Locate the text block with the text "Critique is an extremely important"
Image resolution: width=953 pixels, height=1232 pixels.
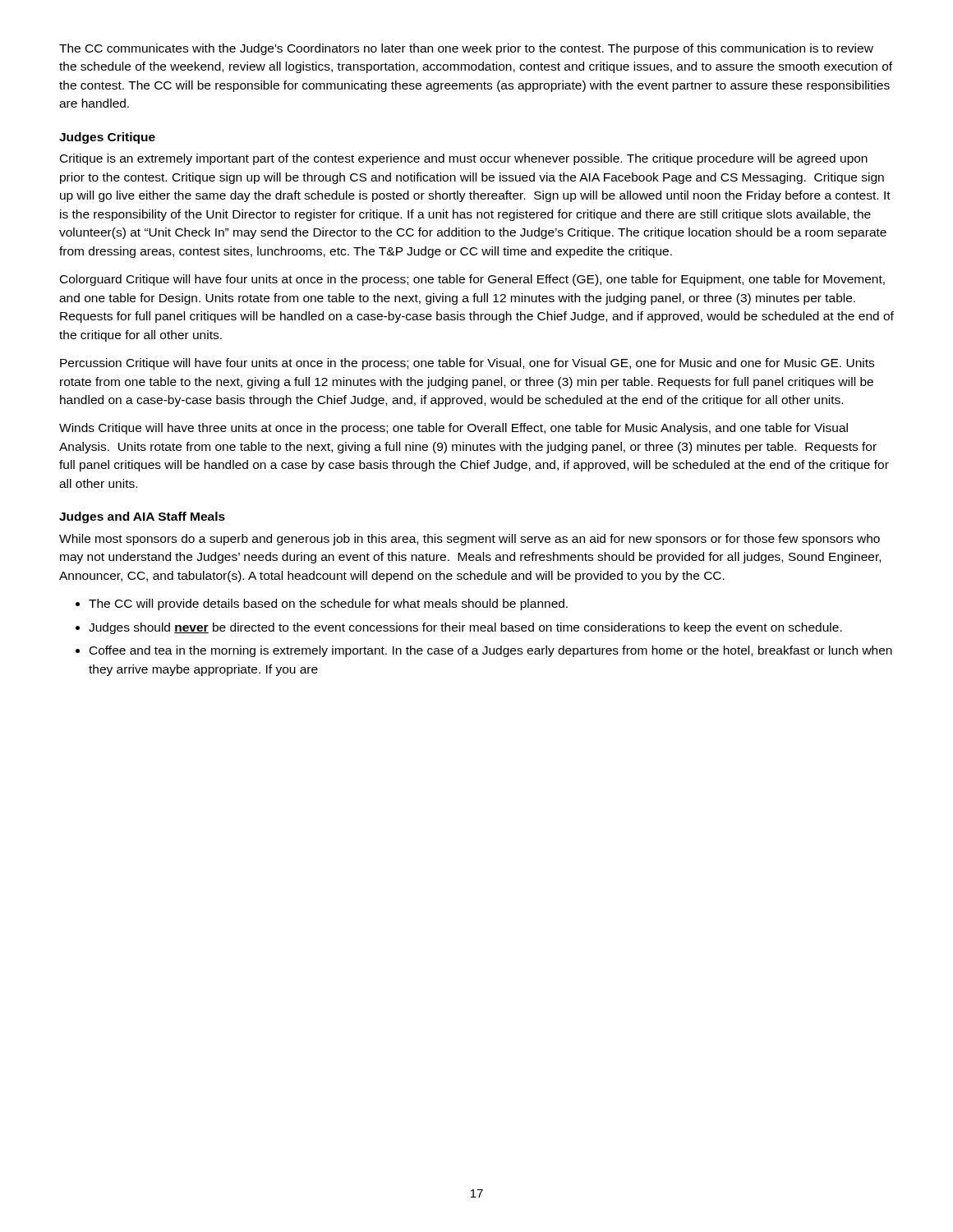tap(475, 205)
